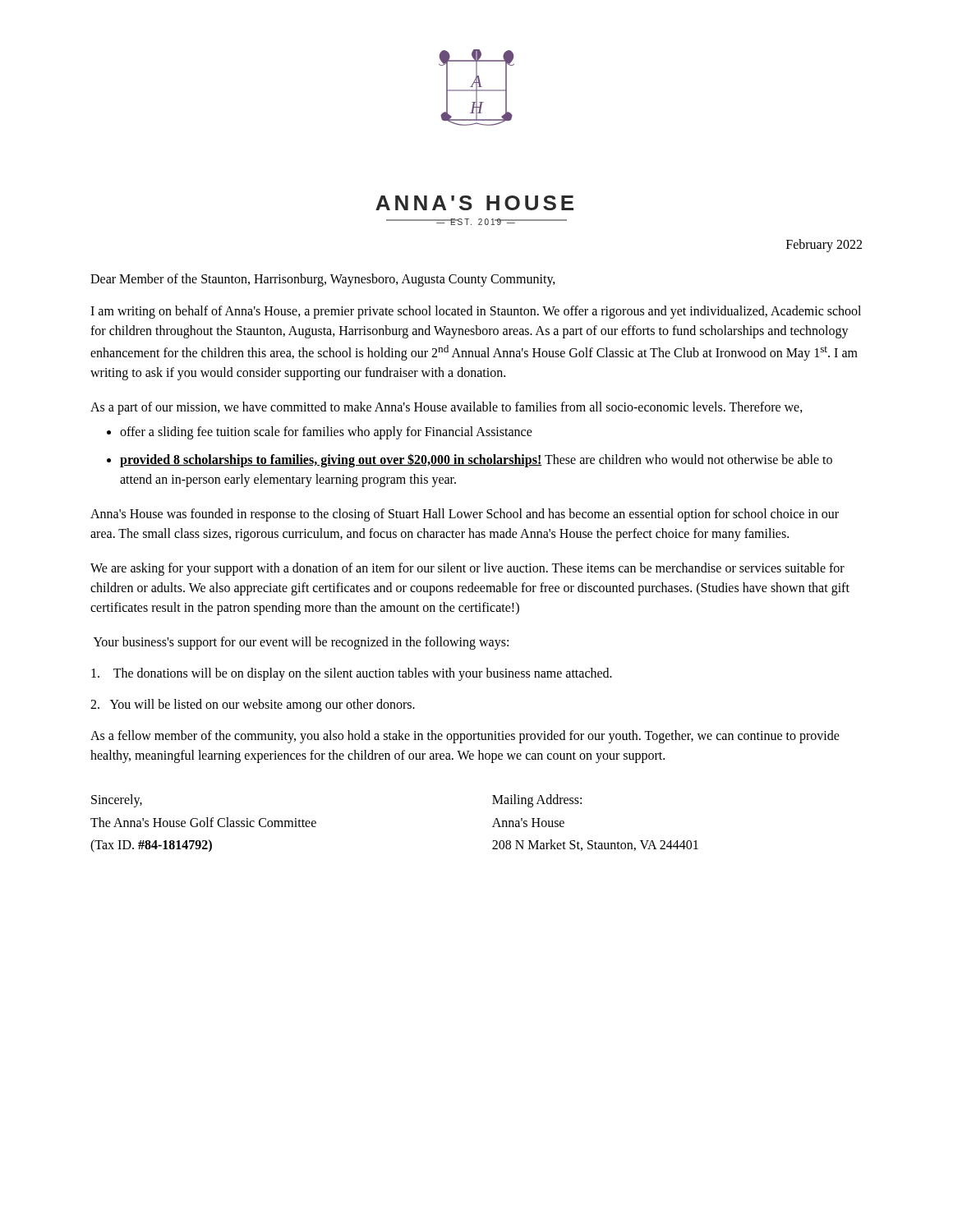Point to the block beginning "You will be listed on our website"
Image resolution: width=953 pixels, height=1232 pixels.
253,705
